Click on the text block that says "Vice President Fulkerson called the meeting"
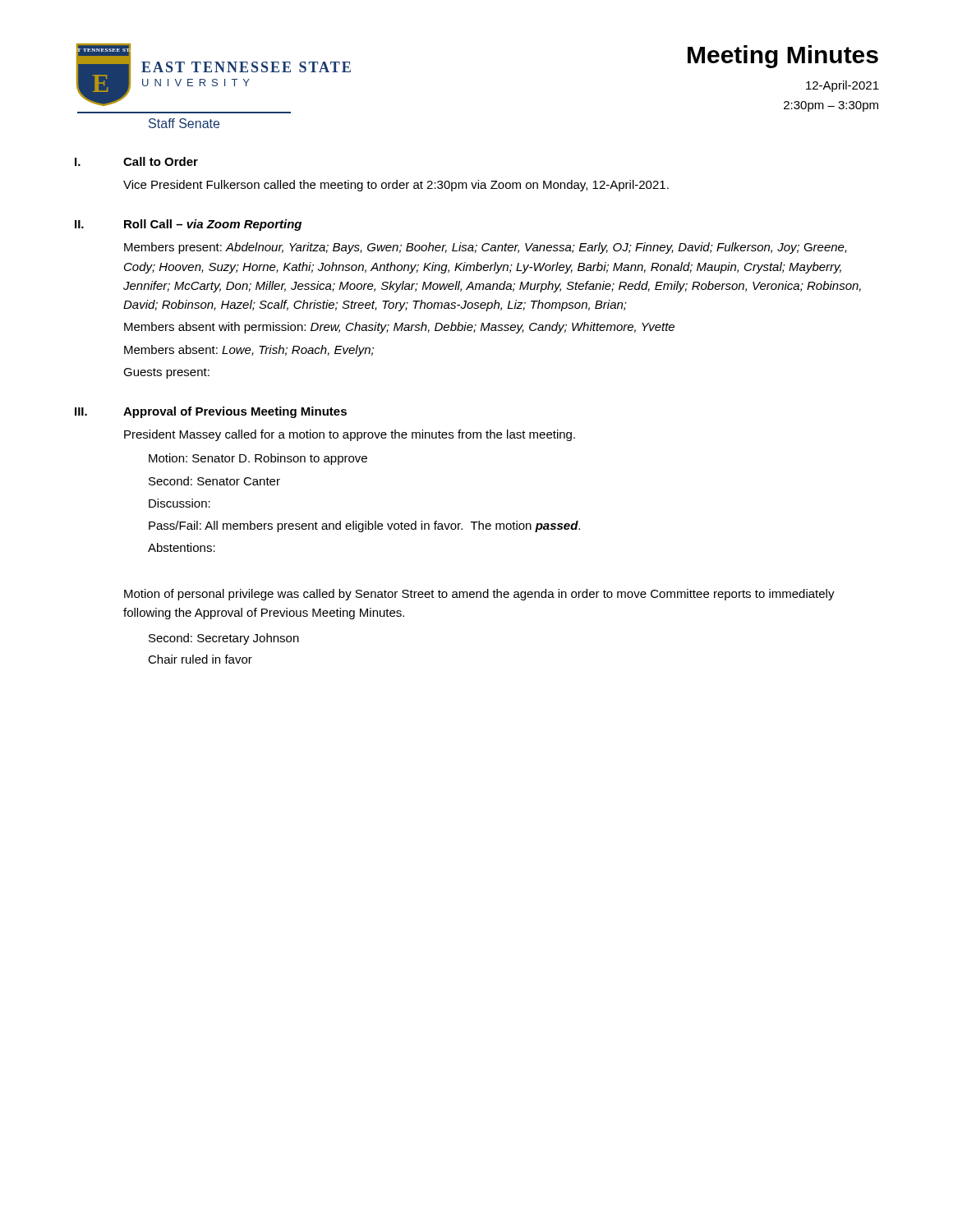Image resolution: width=953 pixels, height=1232 pixels. (x=396, y=184)
